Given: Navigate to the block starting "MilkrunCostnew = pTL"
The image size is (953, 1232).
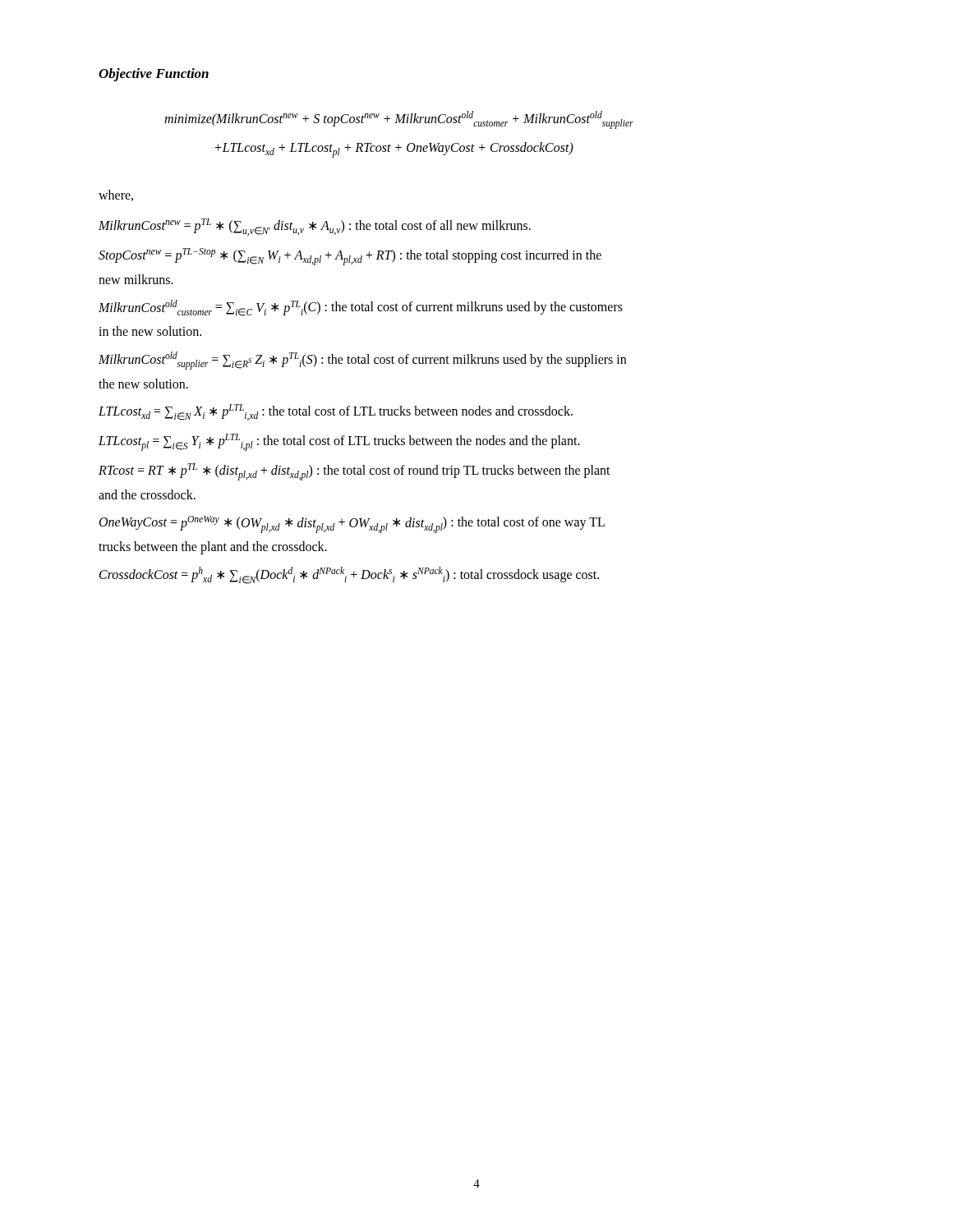Looking at the screenshot, I should [x=315, y=226].
